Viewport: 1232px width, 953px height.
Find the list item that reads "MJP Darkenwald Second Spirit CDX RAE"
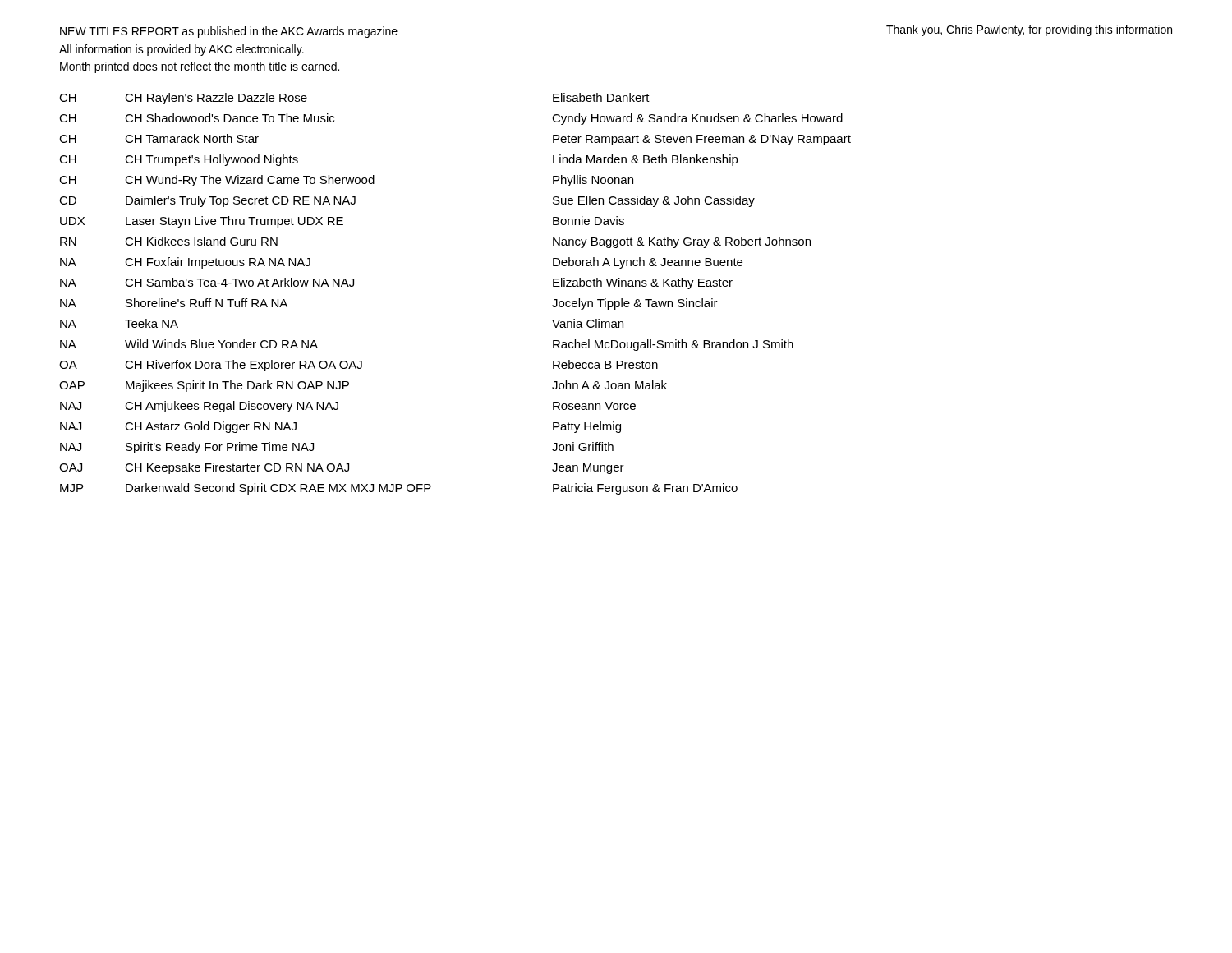pyautogui.click(x=616, y=488)
